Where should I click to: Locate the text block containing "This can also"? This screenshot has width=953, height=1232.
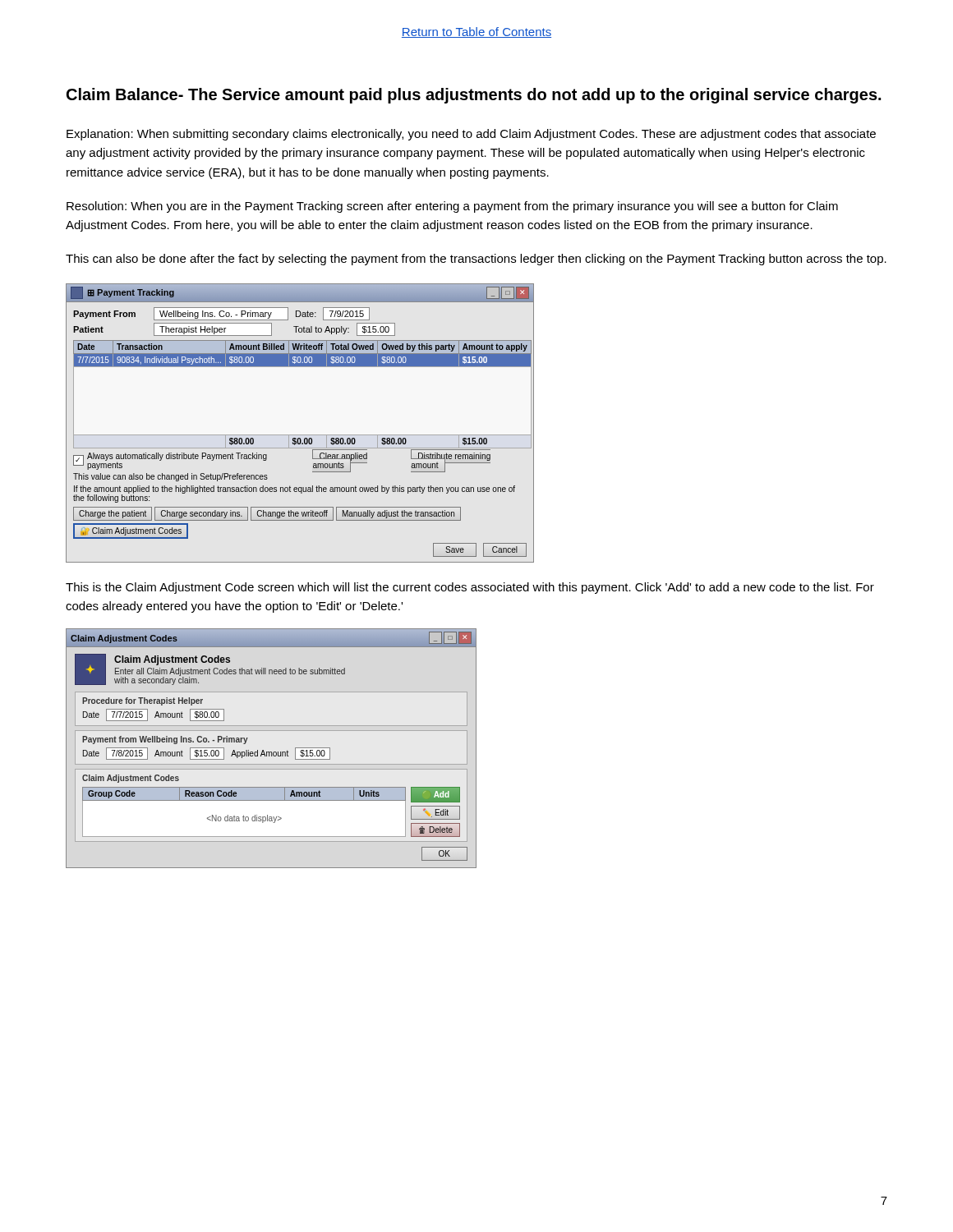(476, 259)
